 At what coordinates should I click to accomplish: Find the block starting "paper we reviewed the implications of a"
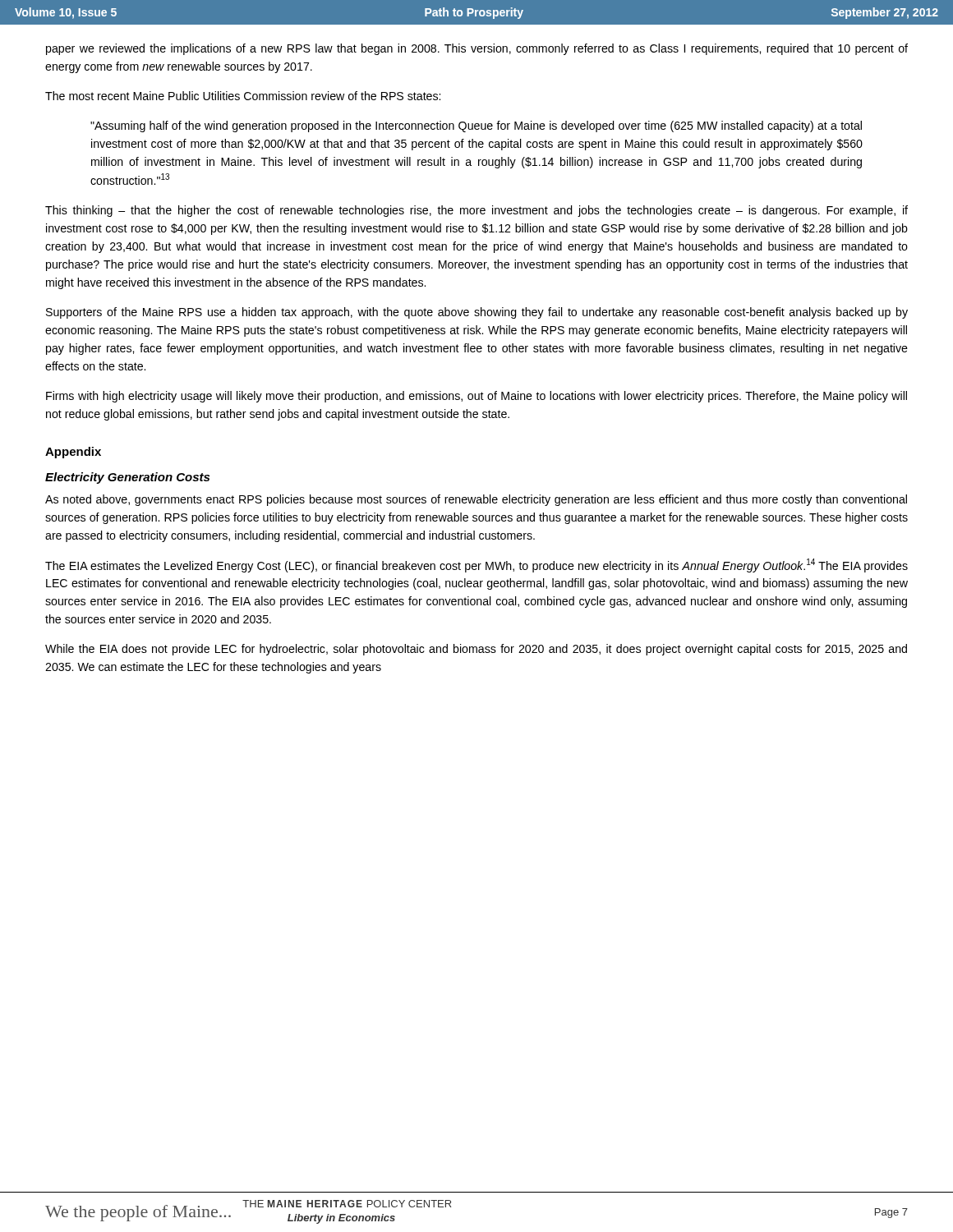476,57
